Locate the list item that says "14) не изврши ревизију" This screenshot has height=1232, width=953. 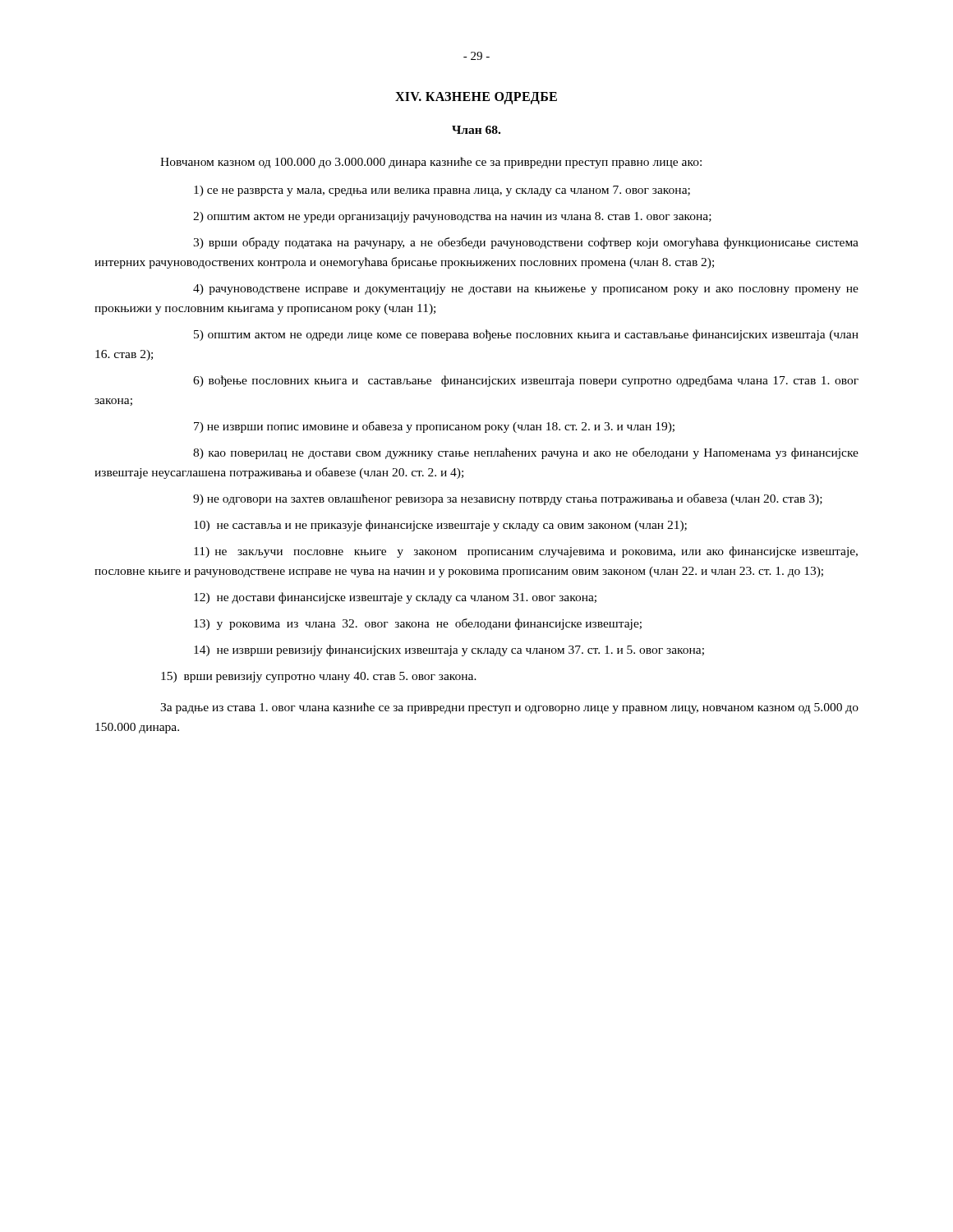(449, 650)
